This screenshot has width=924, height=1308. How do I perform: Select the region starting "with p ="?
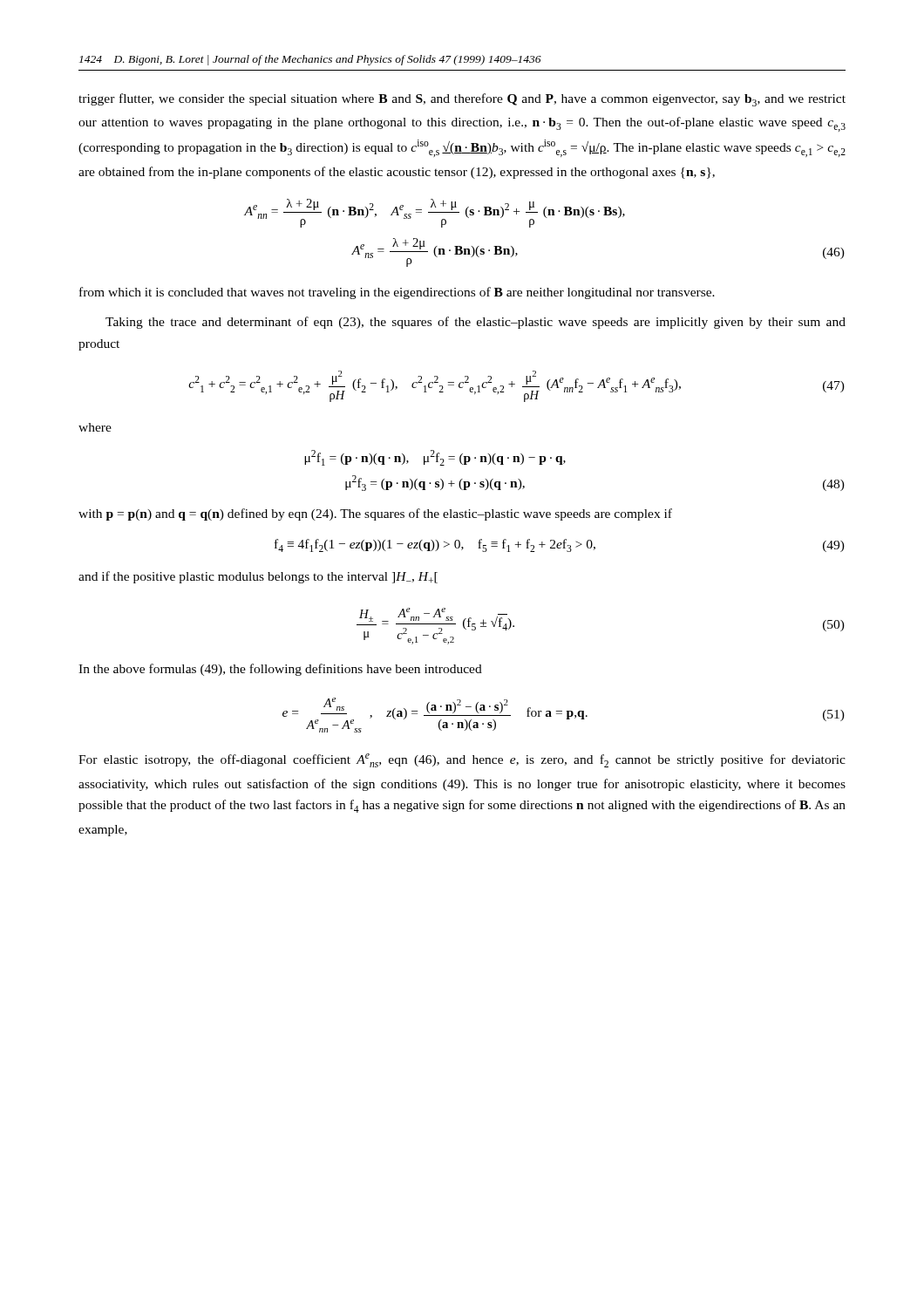[x=375, y=513]
